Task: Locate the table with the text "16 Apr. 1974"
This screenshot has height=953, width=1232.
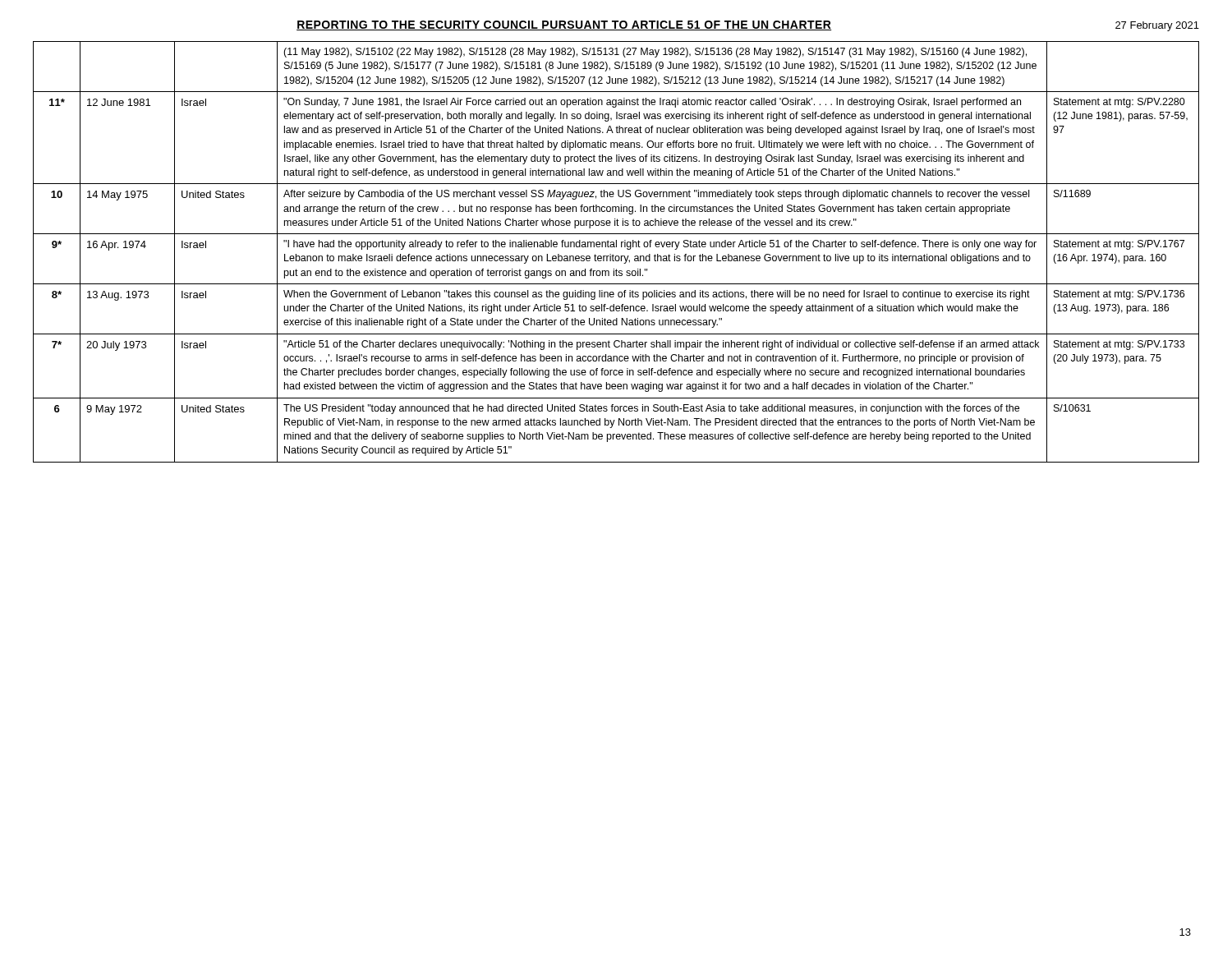Action: tap(616, 252)
